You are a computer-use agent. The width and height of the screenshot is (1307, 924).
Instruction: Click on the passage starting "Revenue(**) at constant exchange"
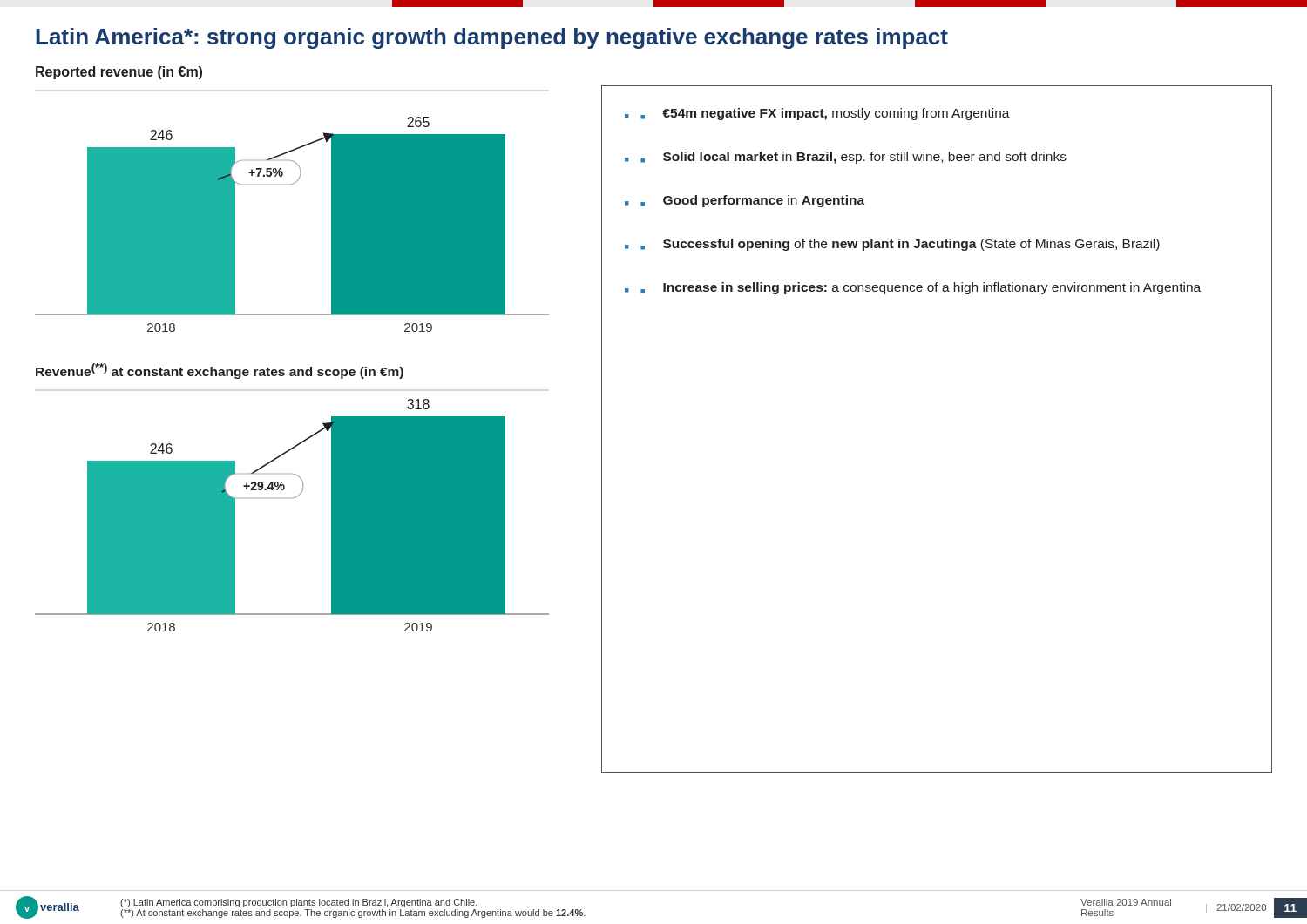click(x=219, y=370)
